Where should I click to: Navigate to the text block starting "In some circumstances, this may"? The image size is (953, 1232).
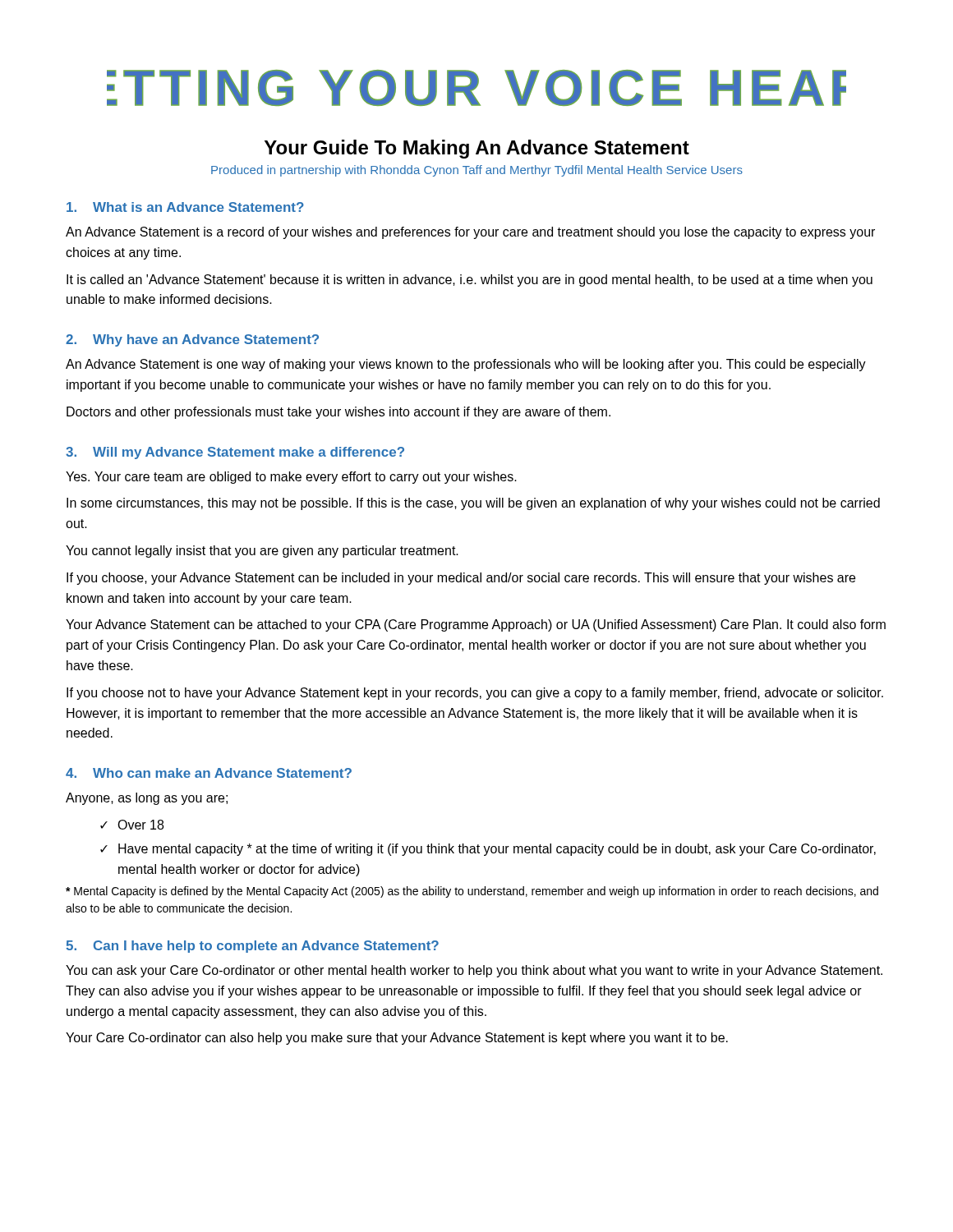(473, 514)
